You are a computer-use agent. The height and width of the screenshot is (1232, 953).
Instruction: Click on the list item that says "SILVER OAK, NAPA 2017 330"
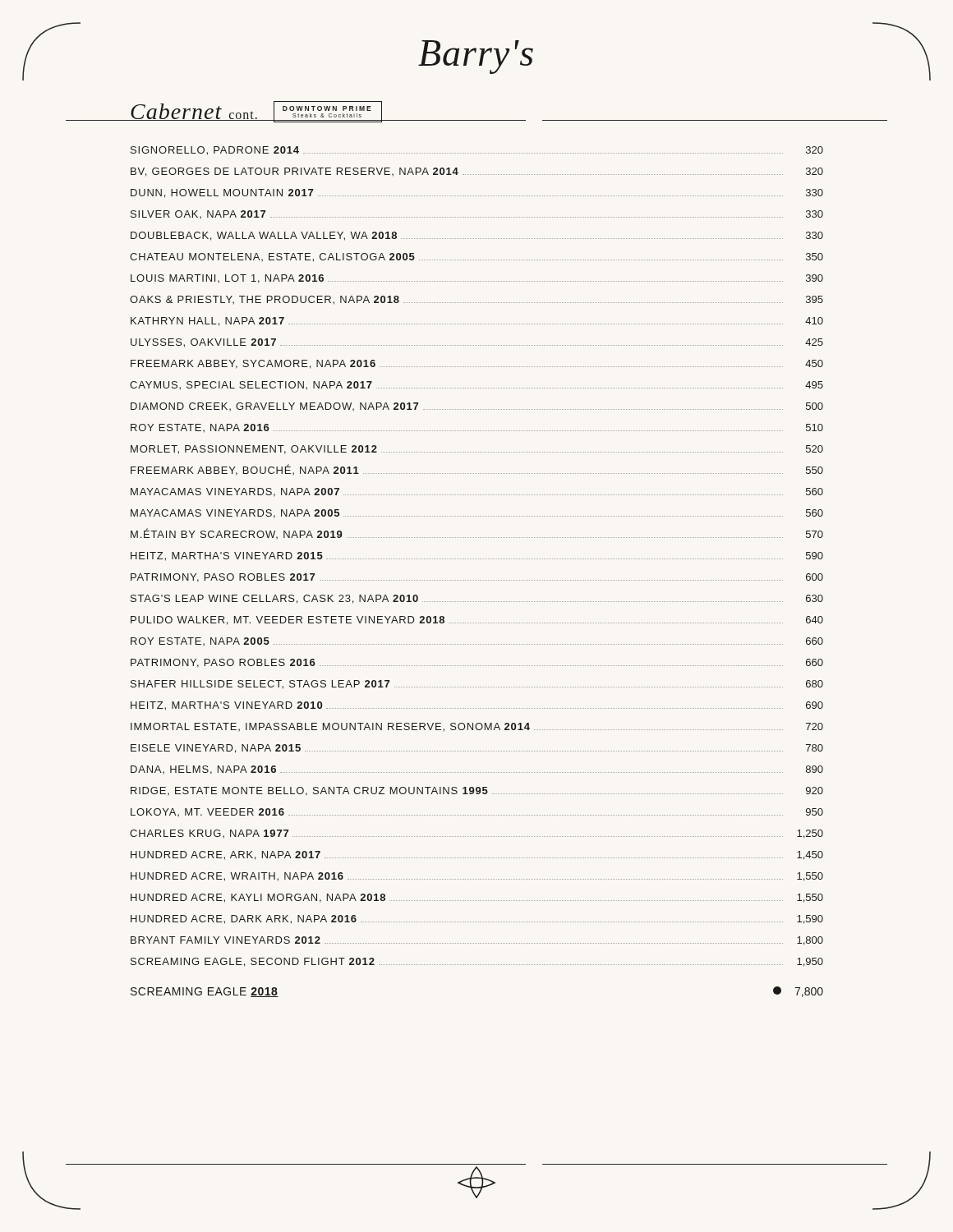(476, 214)
